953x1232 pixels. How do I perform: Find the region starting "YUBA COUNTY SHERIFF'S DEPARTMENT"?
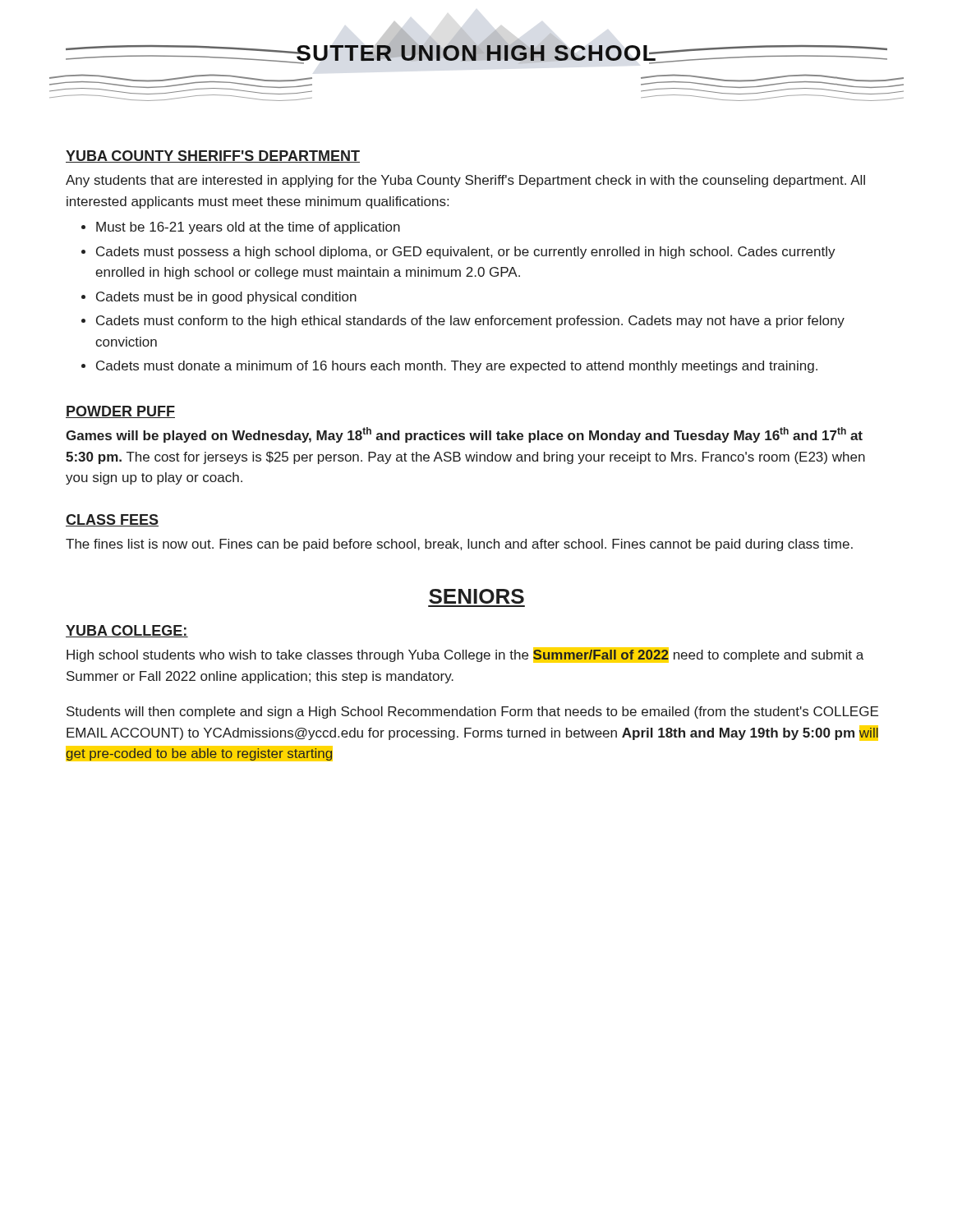(213, 156)
